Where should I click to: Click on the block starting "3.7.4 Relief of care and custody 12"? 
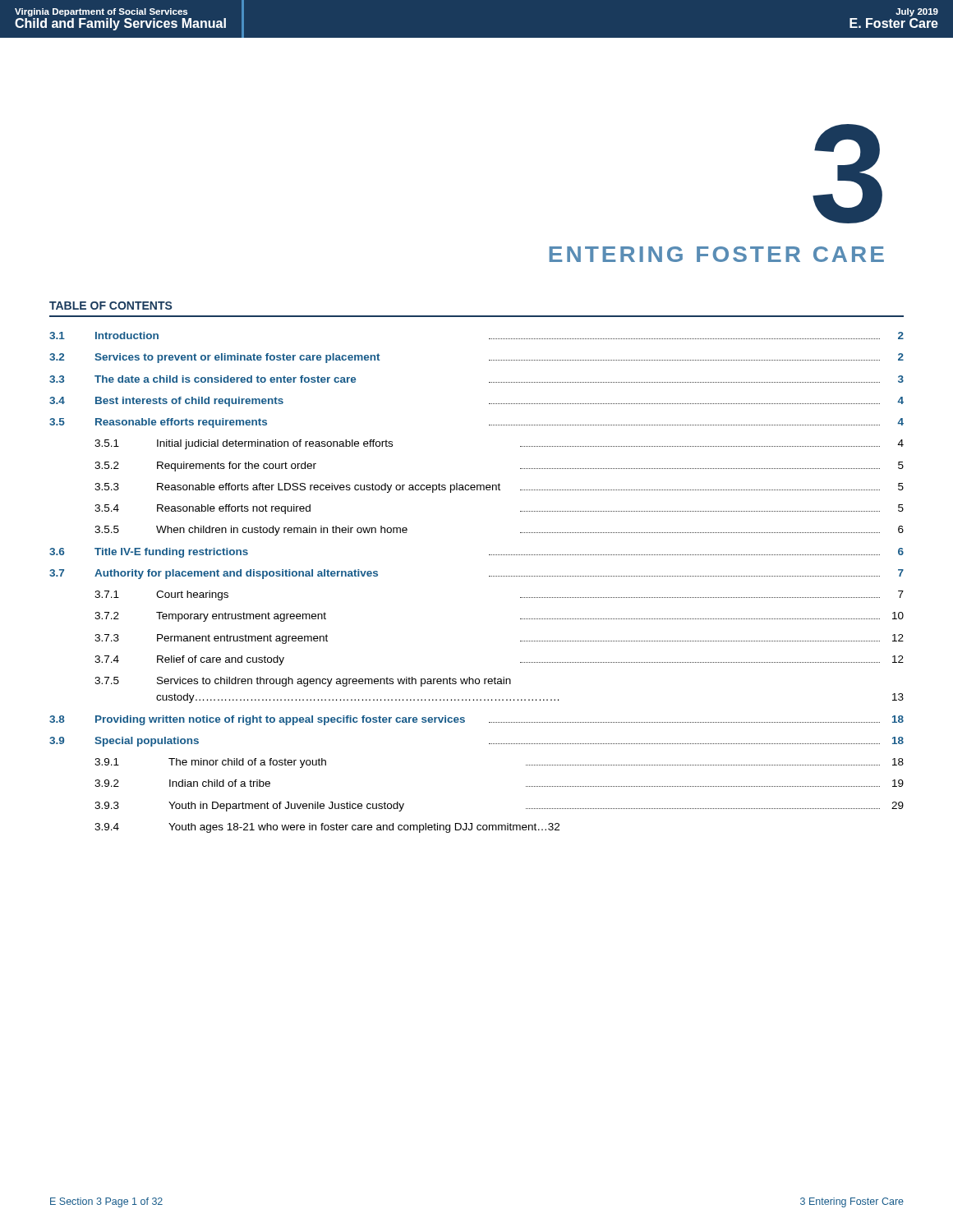click(106, 660)
